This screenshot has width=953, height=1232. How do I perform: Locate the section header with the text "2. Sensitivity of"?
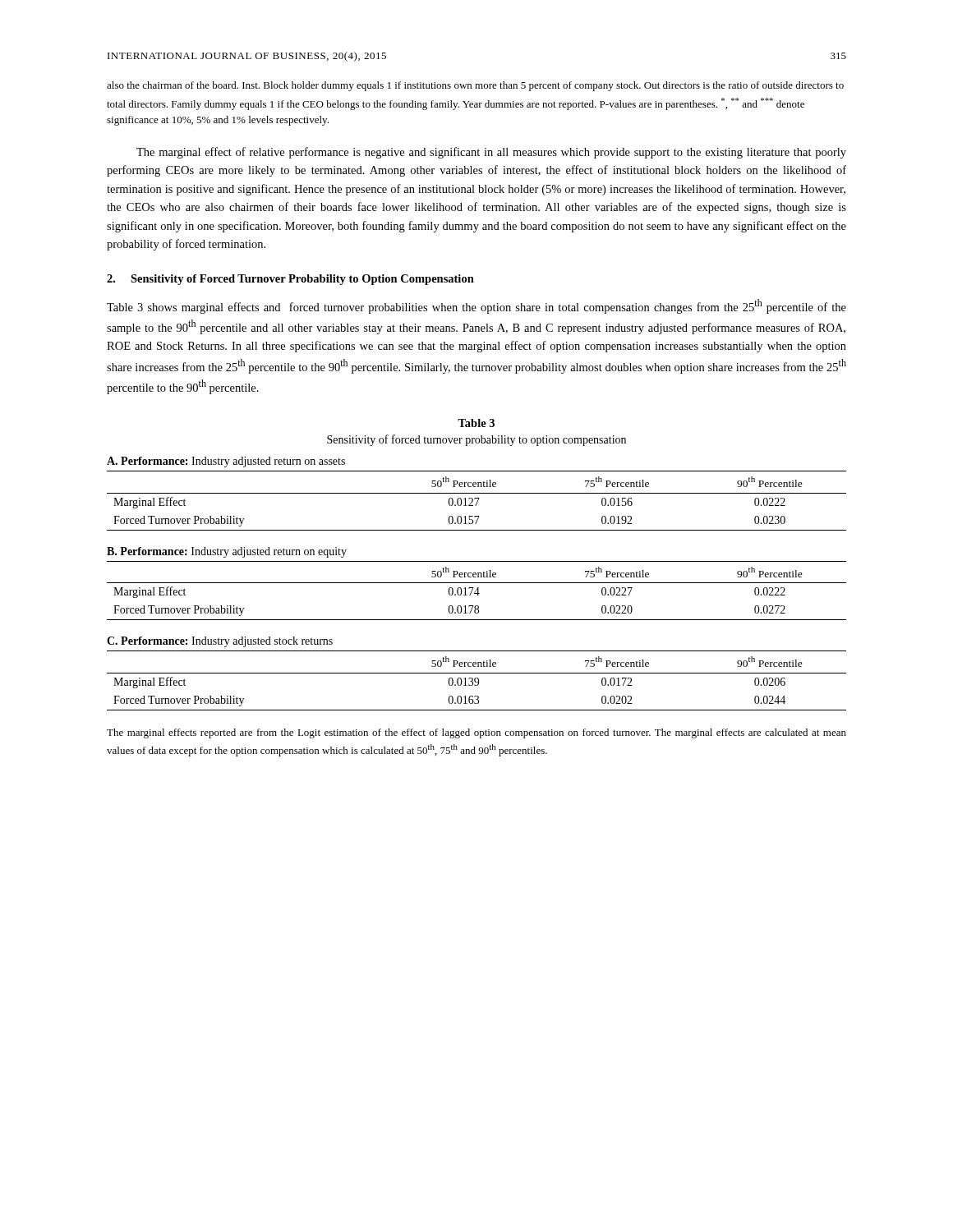coord(290,278)
